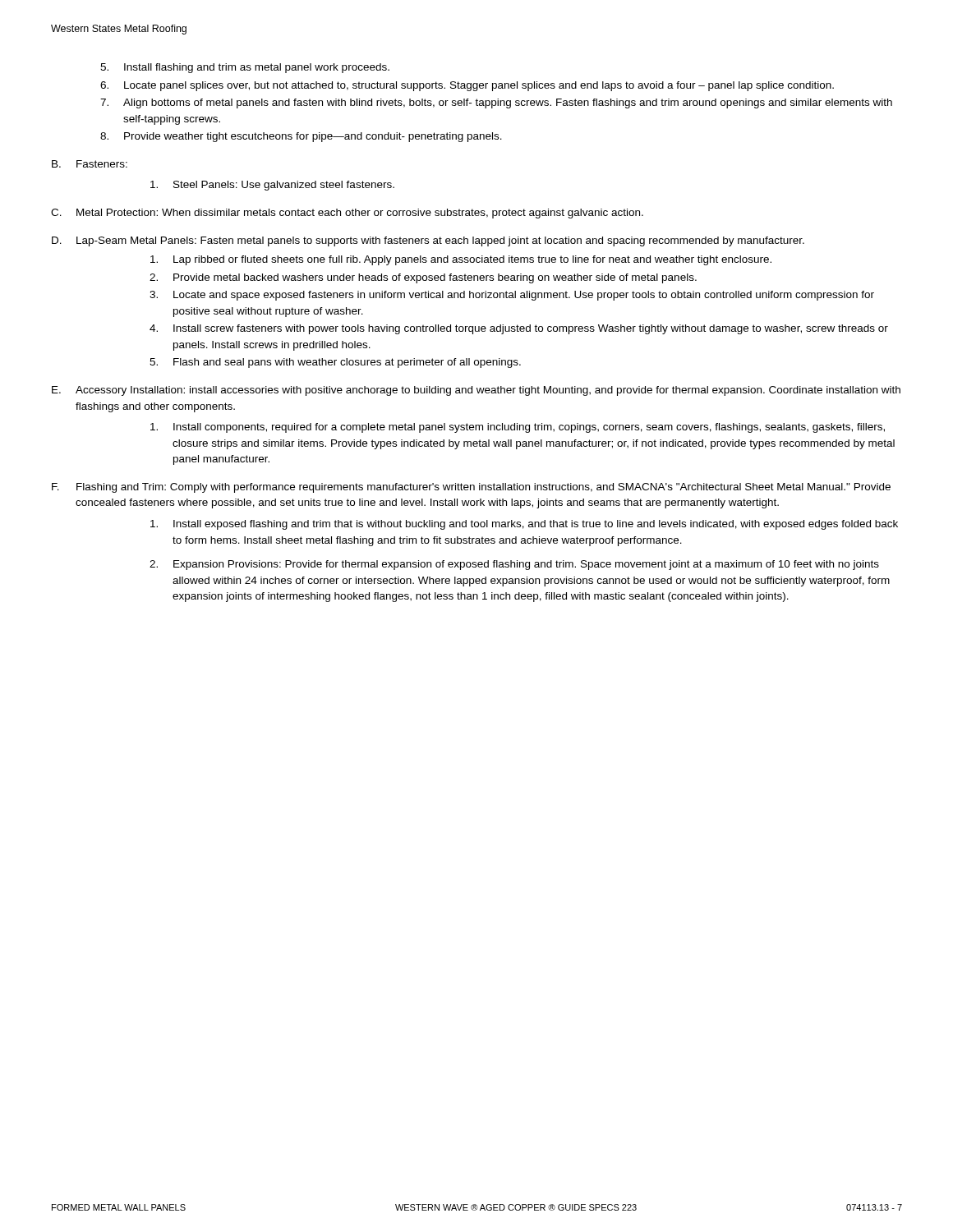Where does it say "B. Fasteners:"?
The height and width of the screenshot is (1232, 953).
coord(90,164)
